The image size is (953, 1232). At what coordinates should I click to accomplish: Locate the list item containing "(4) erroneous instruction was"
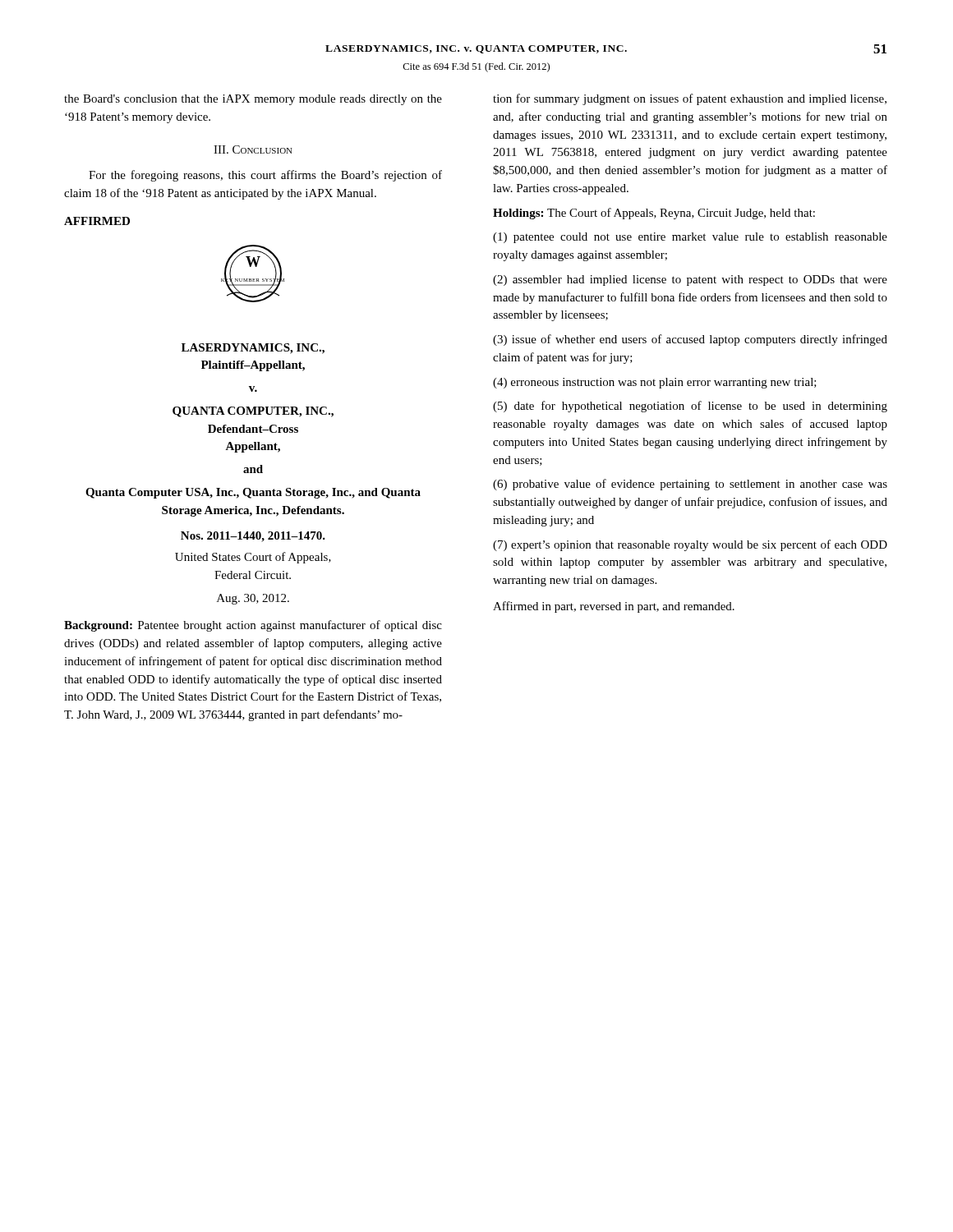click(690, 382)
